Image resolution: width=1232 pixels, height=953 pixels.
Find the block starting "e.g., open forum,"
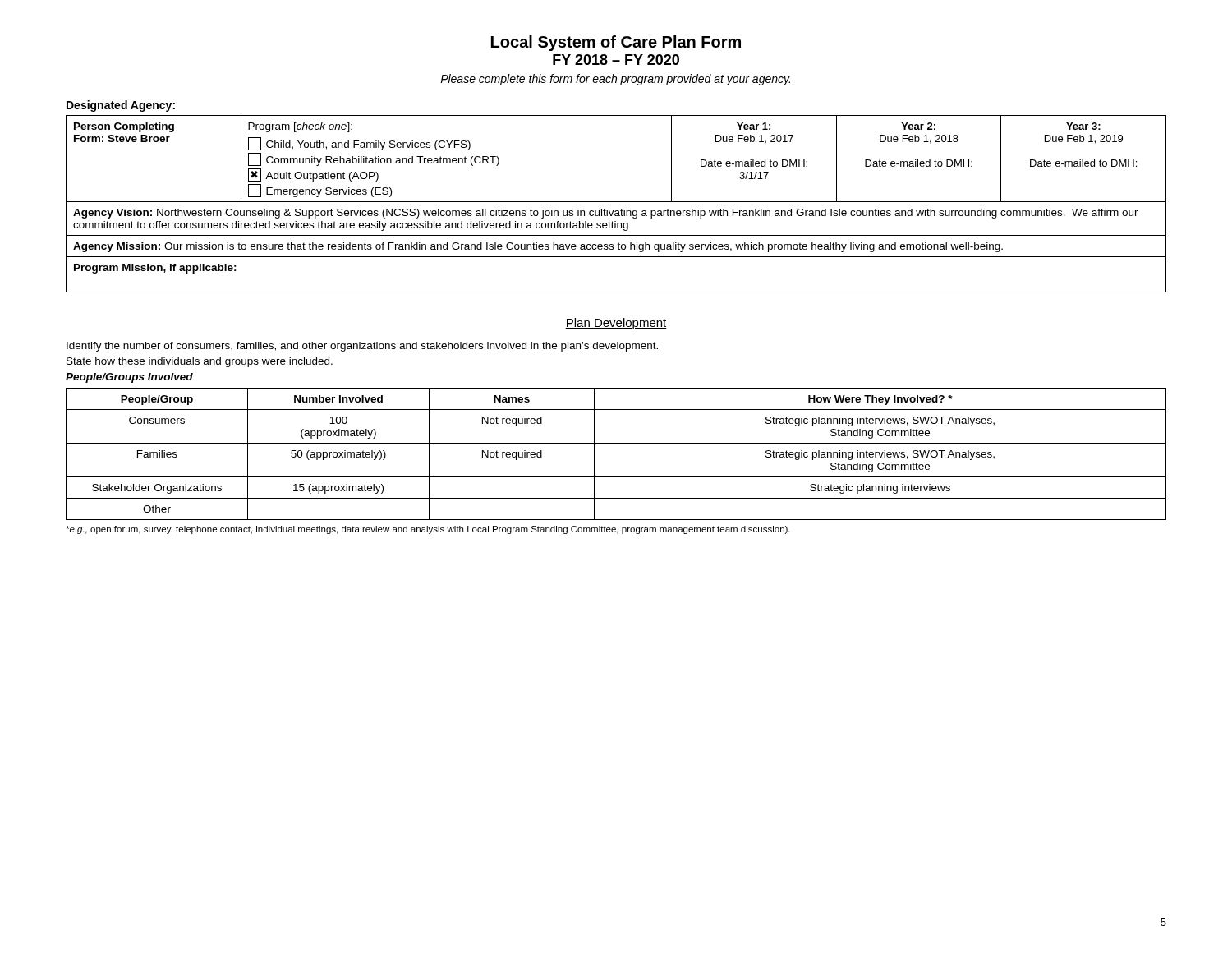pyautogui.click(x=428, y=529)
